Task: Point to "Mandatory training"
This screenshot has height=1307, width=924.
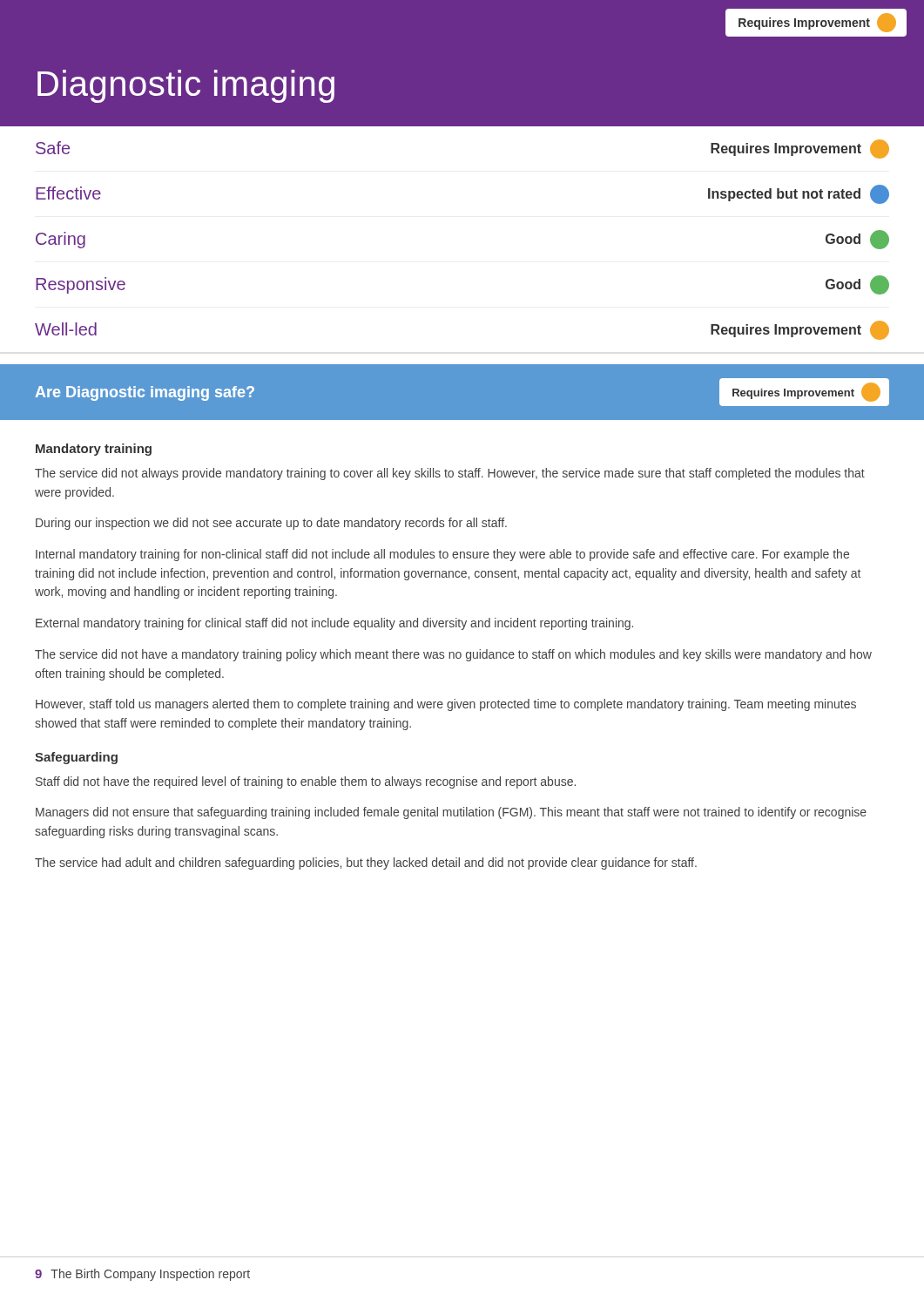Action: [x=94, y=448]
